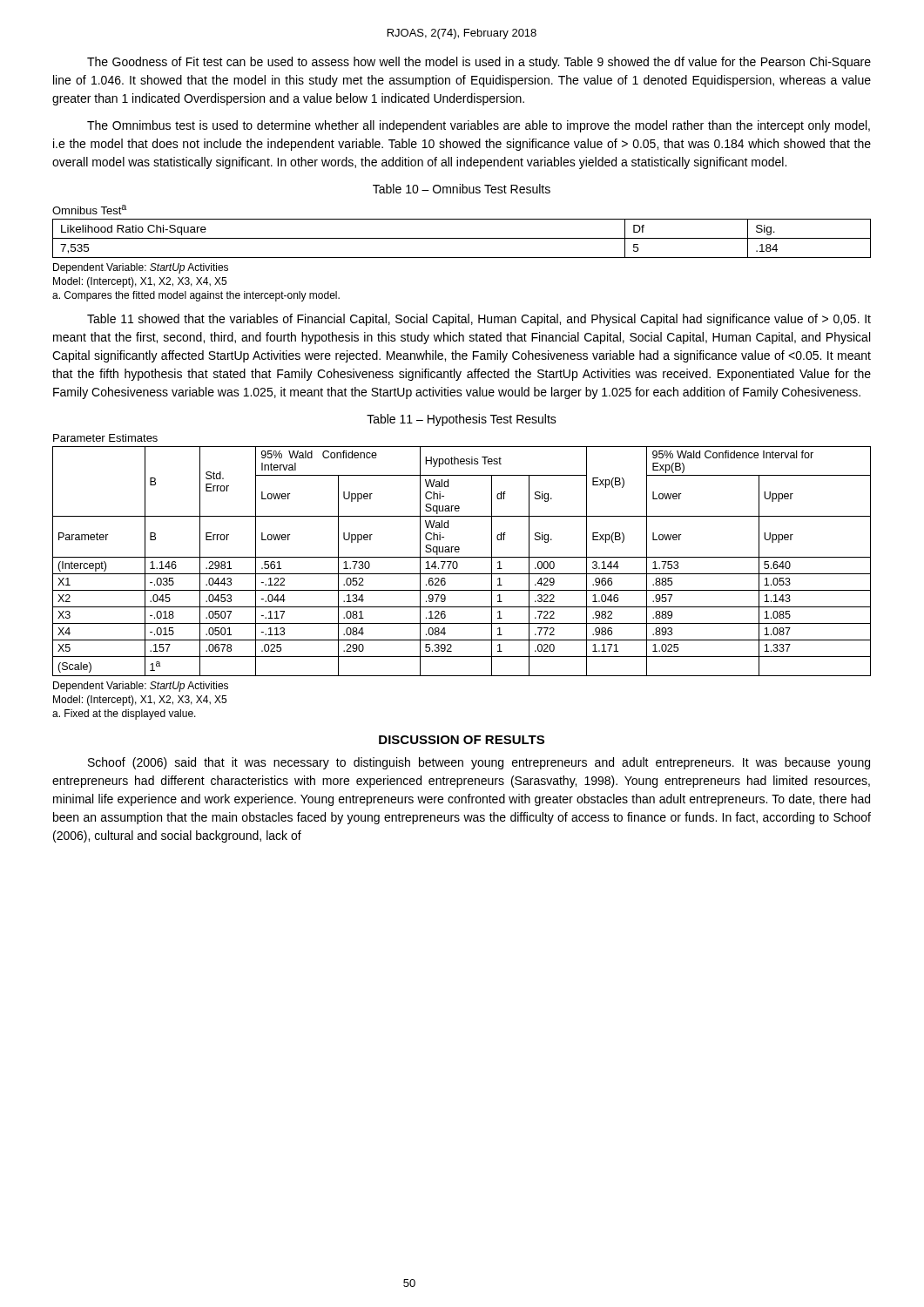The height and width of the screenshot is (1307, 924).
Task: Click on the text block that says "The Goodness of Fit test can"
Action: pyautogui.click(x=462, y=80)
